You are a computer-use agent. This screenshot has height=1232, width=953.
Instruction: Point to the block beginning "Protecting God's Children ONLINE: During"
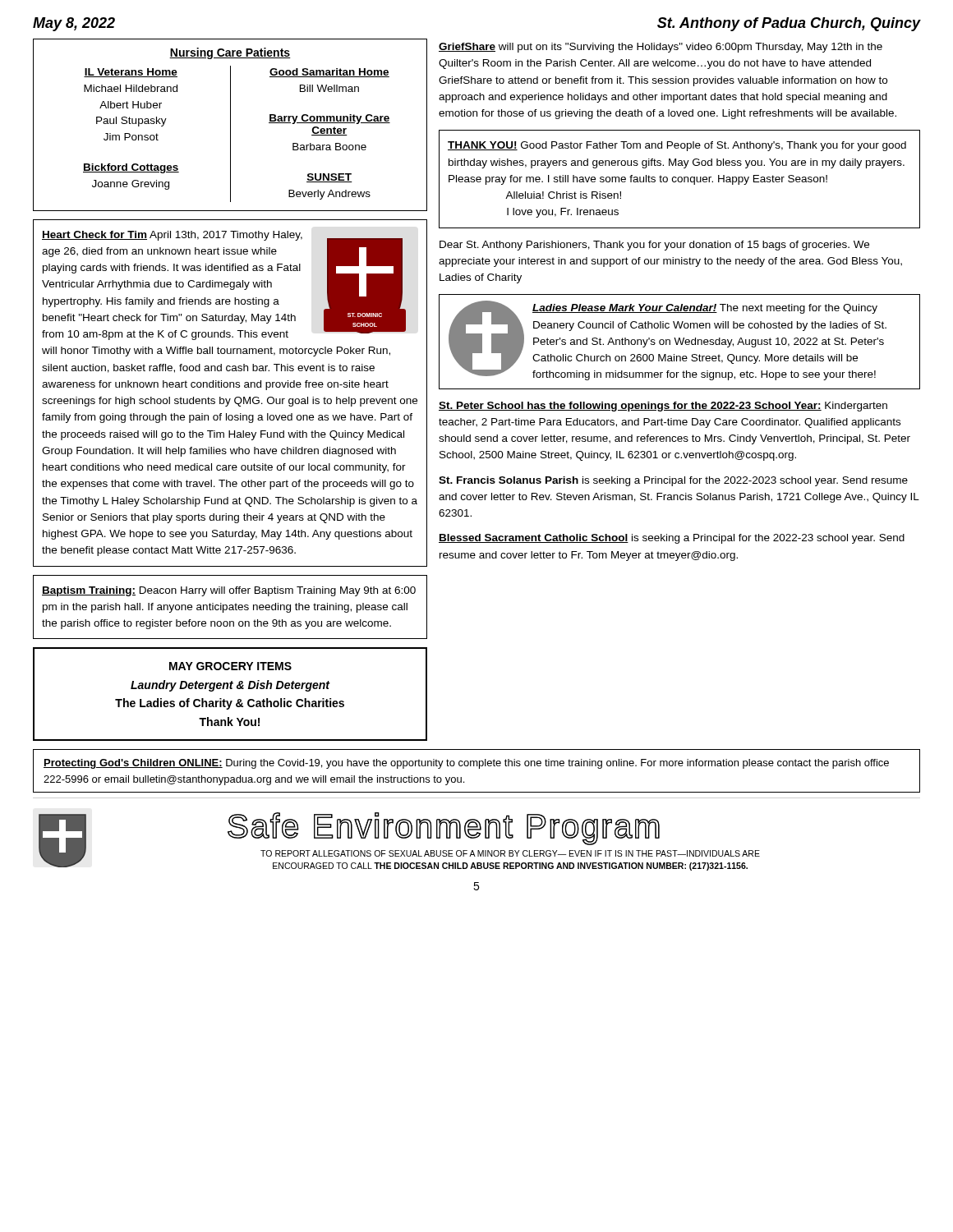coord(466,771)
